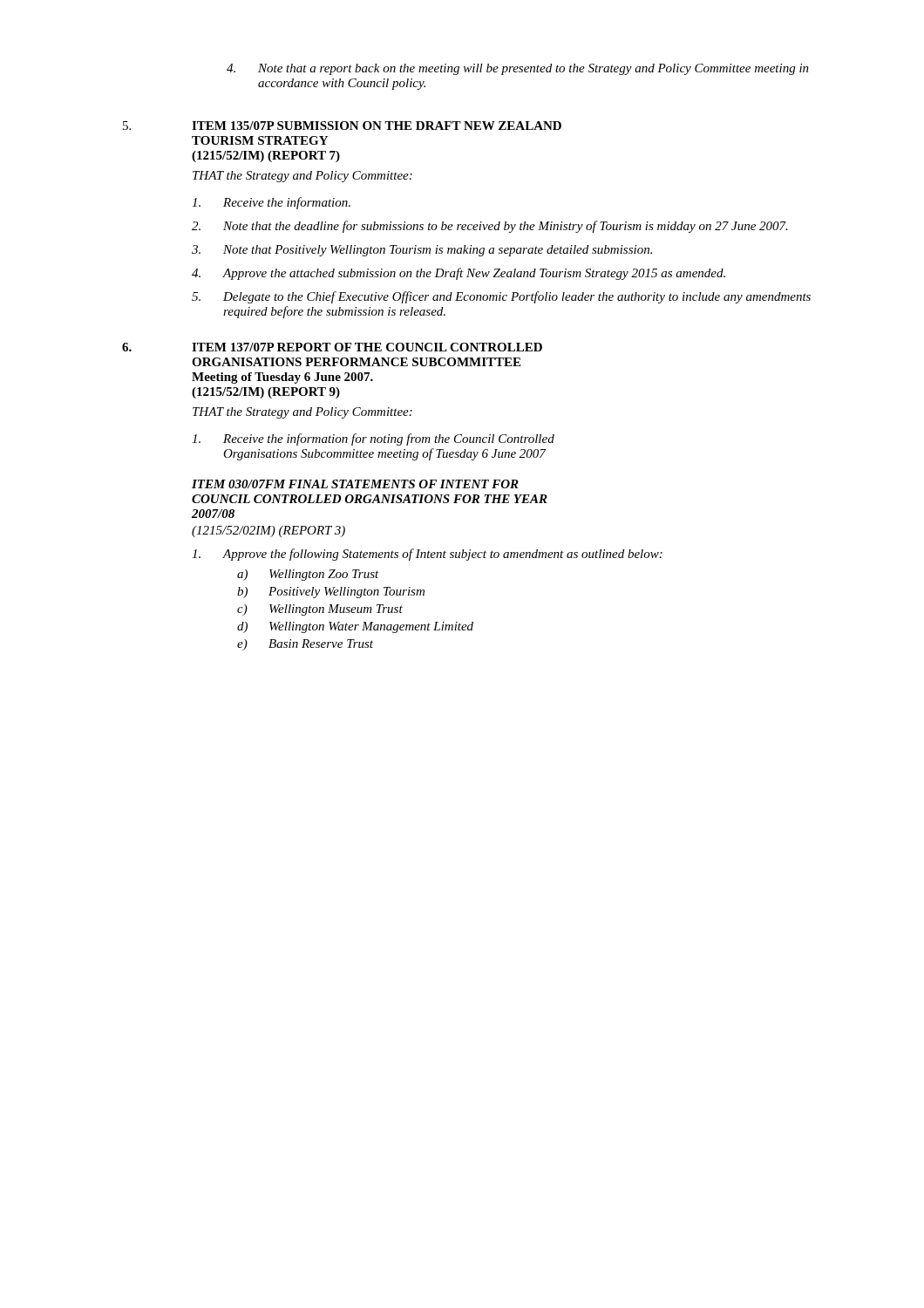This screenshot has height=1308, width=924.
Task: Click on the list item that says "d) Wellington Water Management Limited"
Action: tap(355, 627)
